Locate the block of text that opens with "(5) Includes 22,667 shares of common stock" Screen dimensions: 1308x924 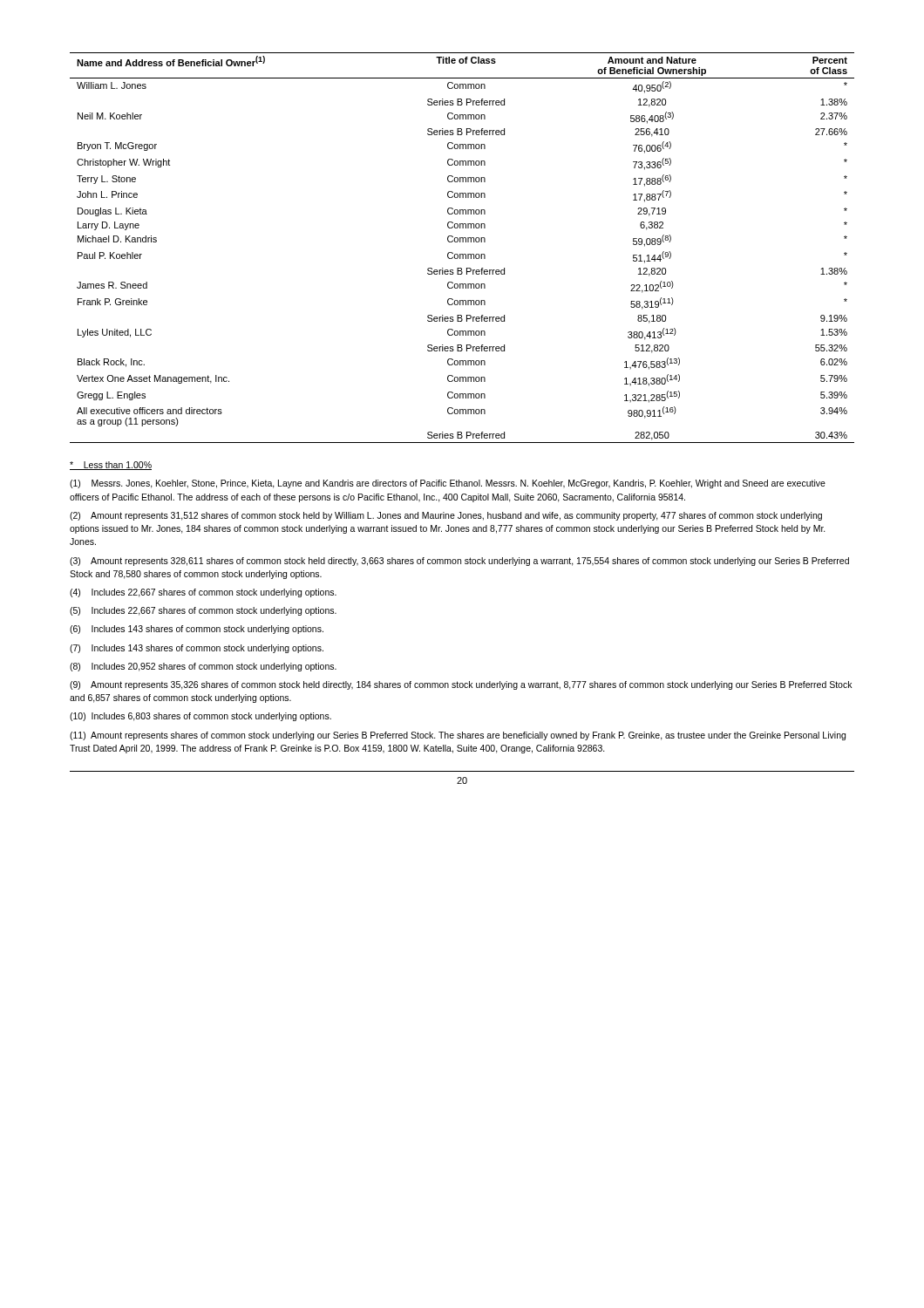[203, 611]
